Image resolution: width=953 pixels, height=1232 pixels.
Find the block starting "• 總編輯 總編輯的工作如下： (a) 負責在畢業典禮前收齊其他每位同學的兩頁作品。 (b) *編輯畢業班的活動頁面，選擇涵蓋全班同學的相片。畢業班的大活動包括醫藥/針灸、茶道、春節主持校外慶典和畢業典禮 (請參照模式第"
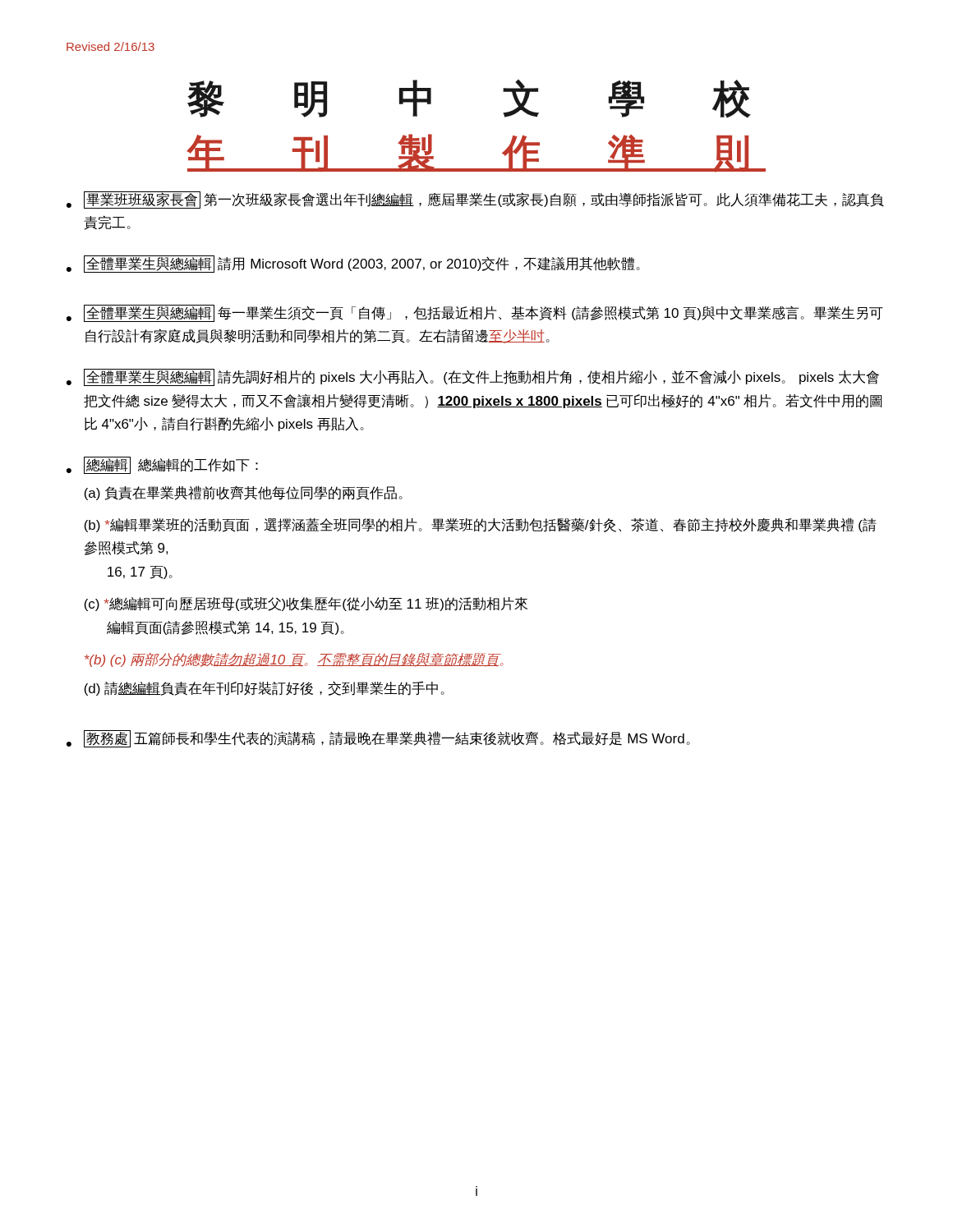pos(162,465)
